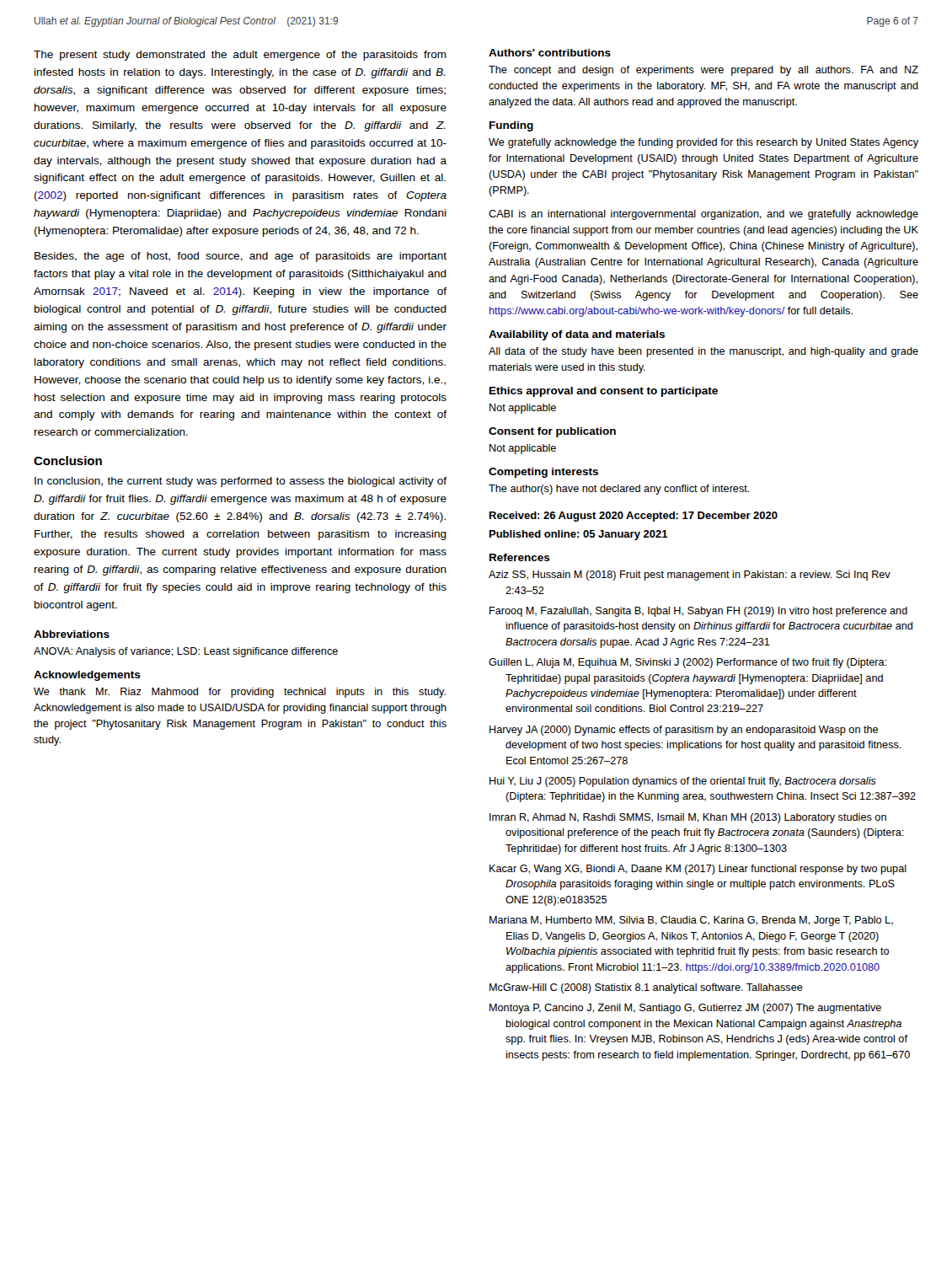The width and height of the screenshot is (952, 1264).
Task: Locate the text block that reads "The present study demonstrated the adult emergence"
Action: pos(240,143)
